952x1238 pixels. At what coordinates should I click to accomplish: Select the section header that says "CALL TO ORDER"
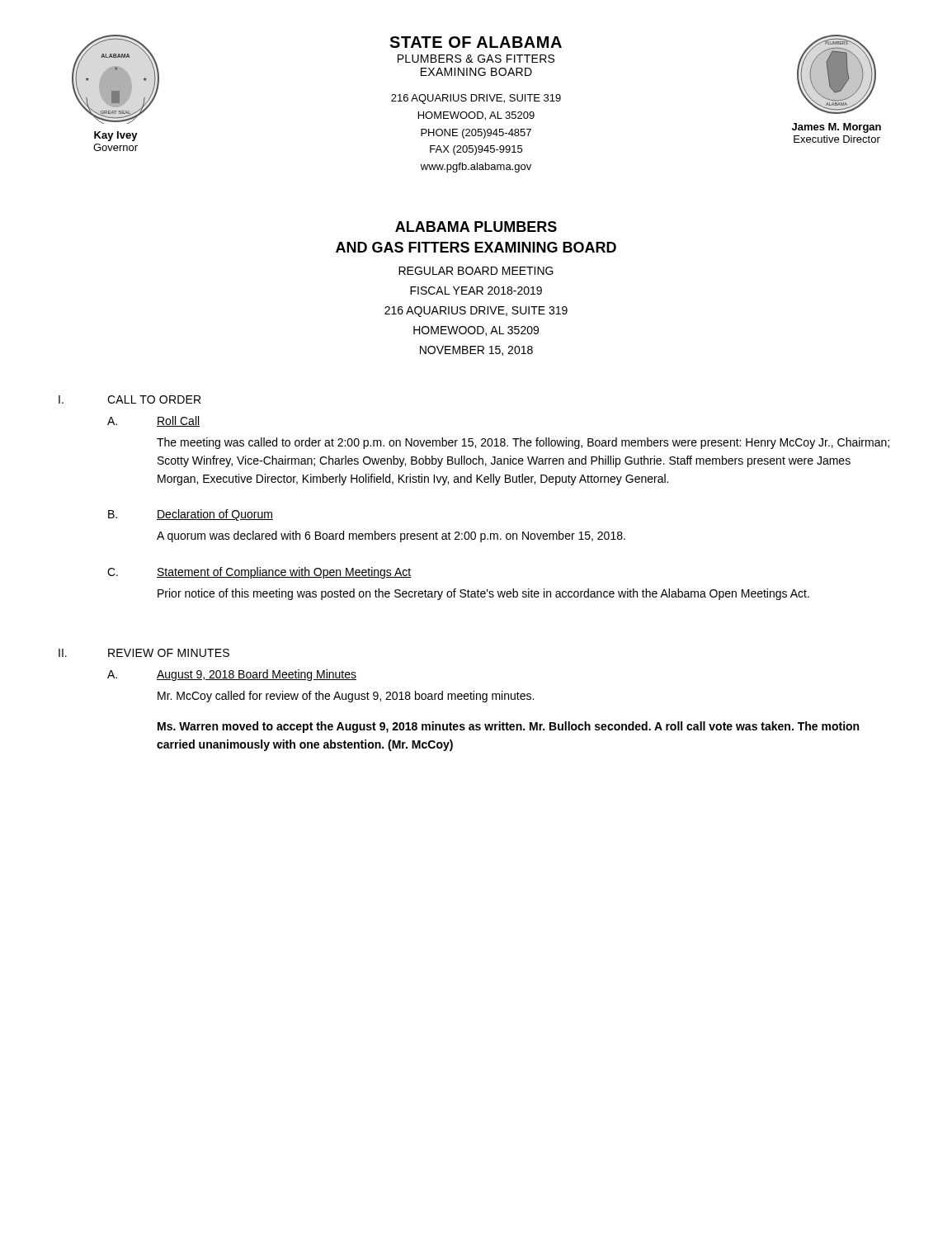tap(154, 400)
